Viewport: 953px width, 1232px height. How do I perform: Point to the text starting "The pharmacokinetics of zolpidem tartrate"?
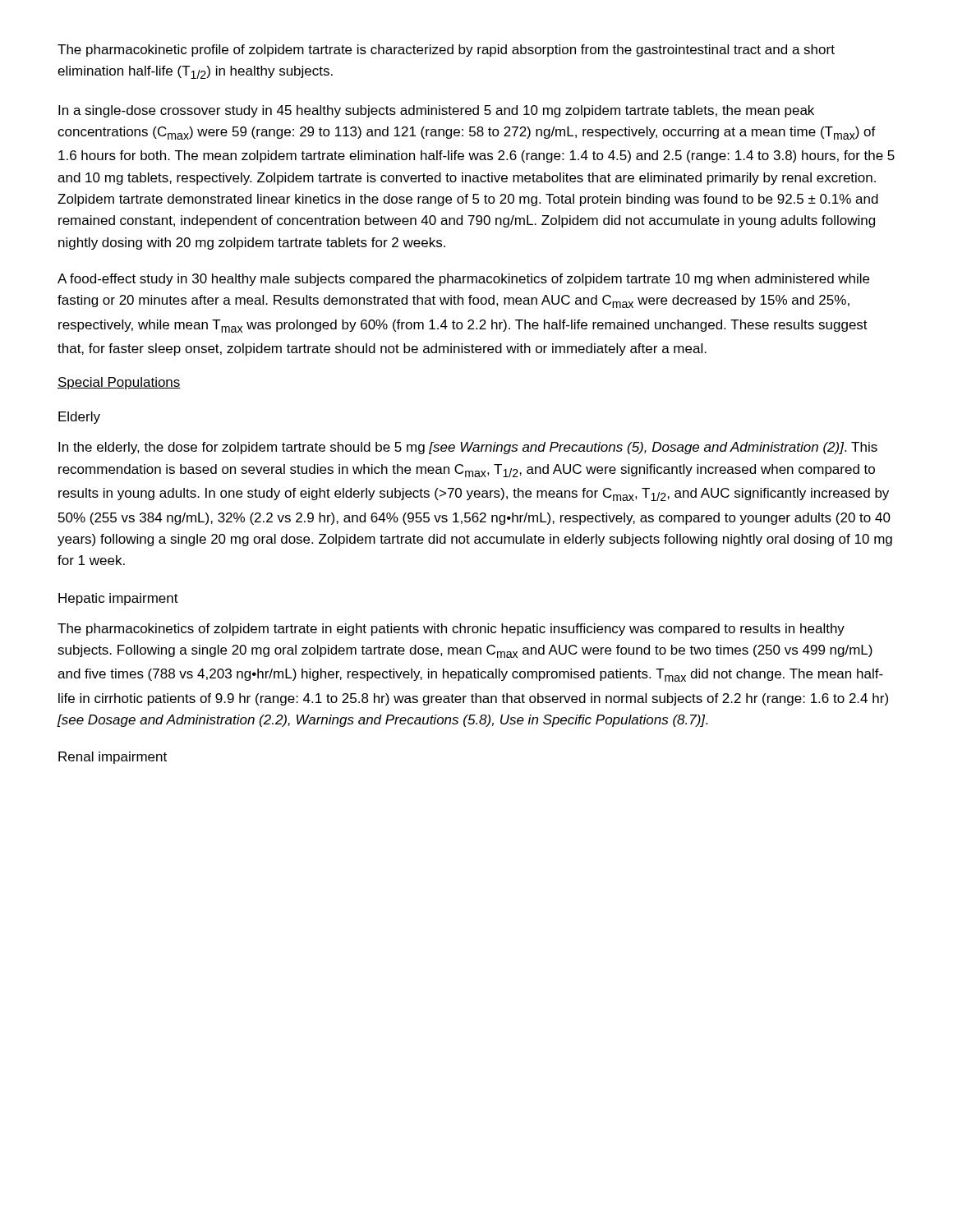[473, 674]
